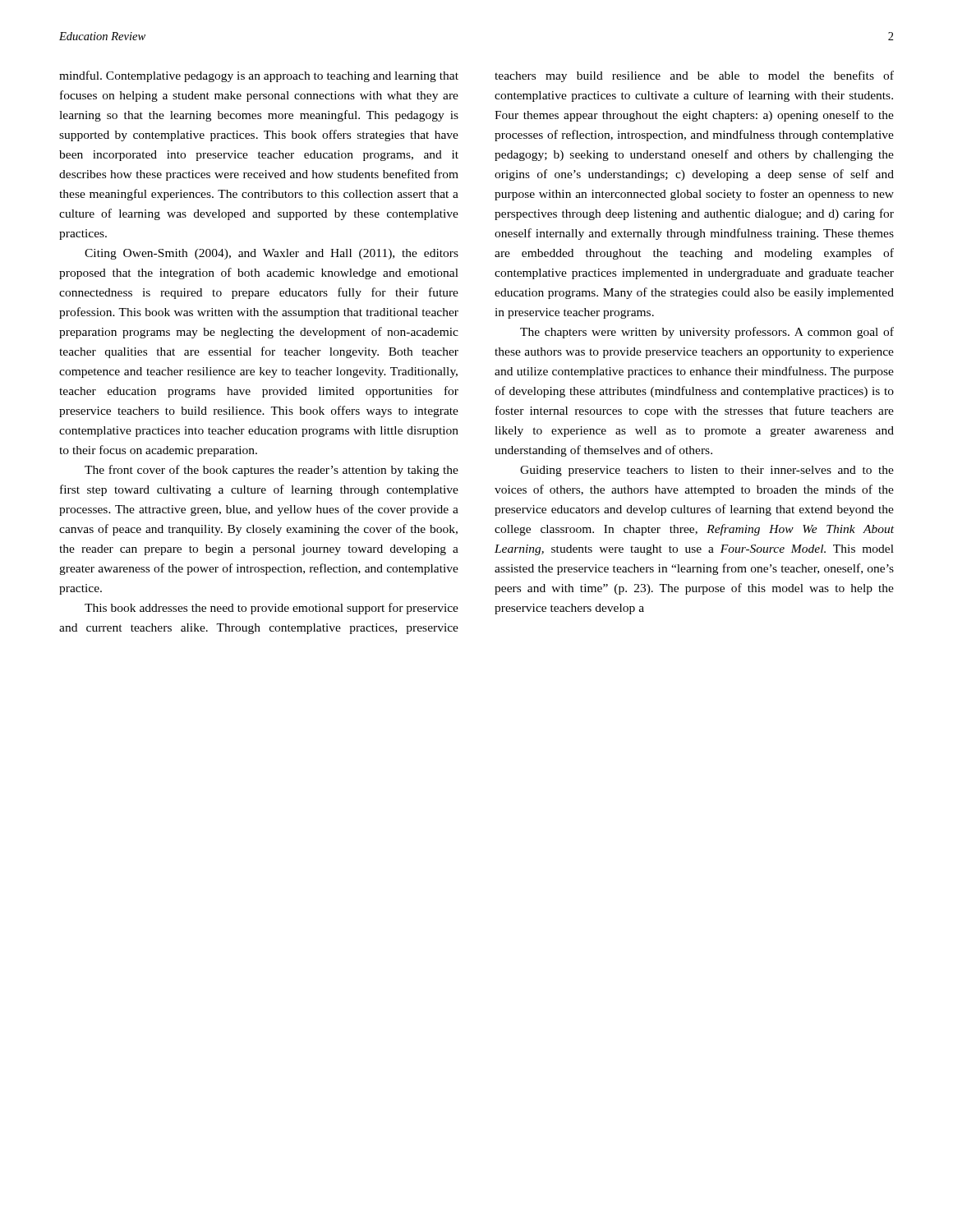Find the block on this page that starts "The front cover of the"
The width and height of the screenshot is (953, 1232).
259,529
